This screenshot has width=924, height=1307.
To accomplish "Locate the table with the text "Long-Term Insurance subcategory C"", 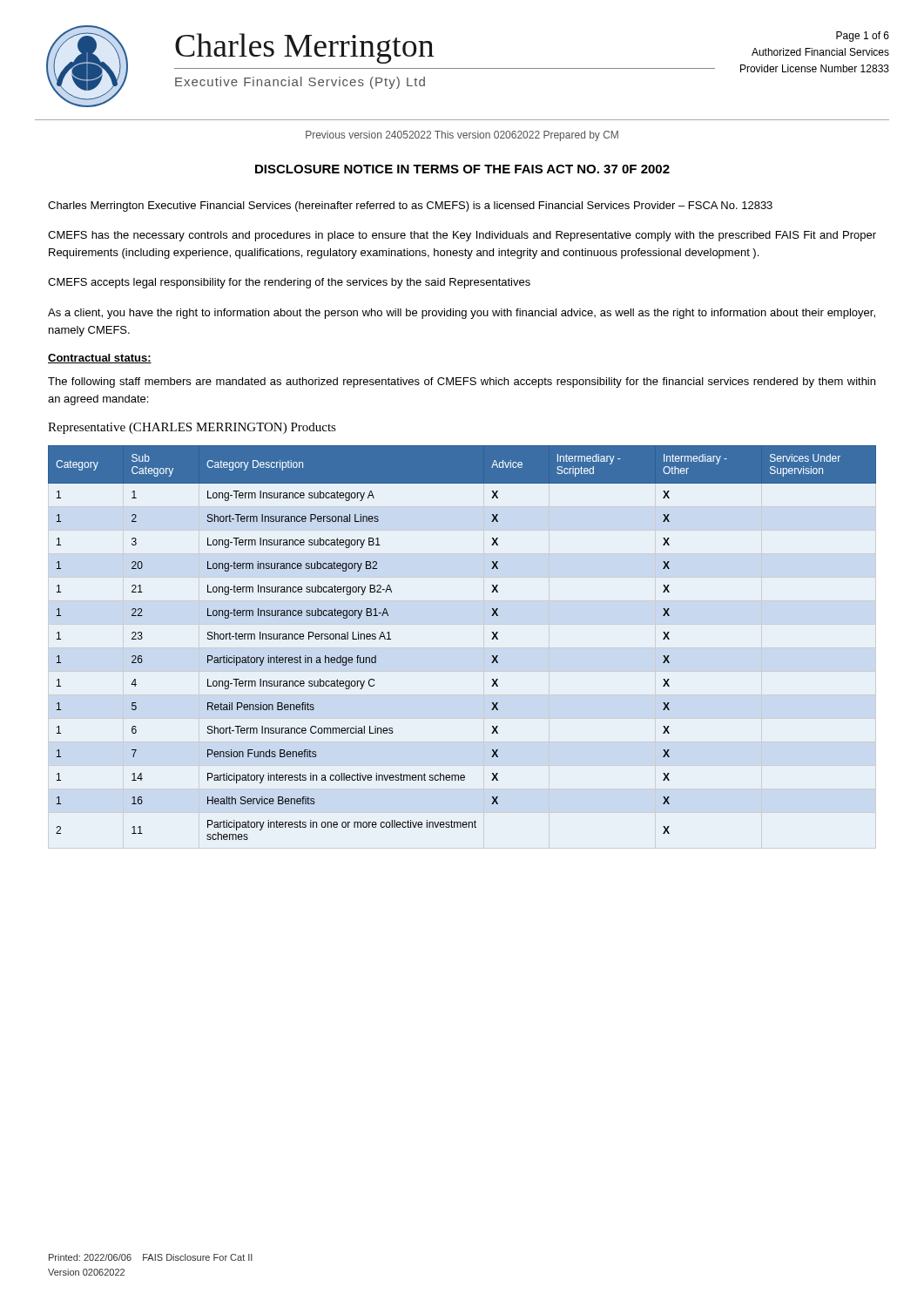I will pos(462,647).
